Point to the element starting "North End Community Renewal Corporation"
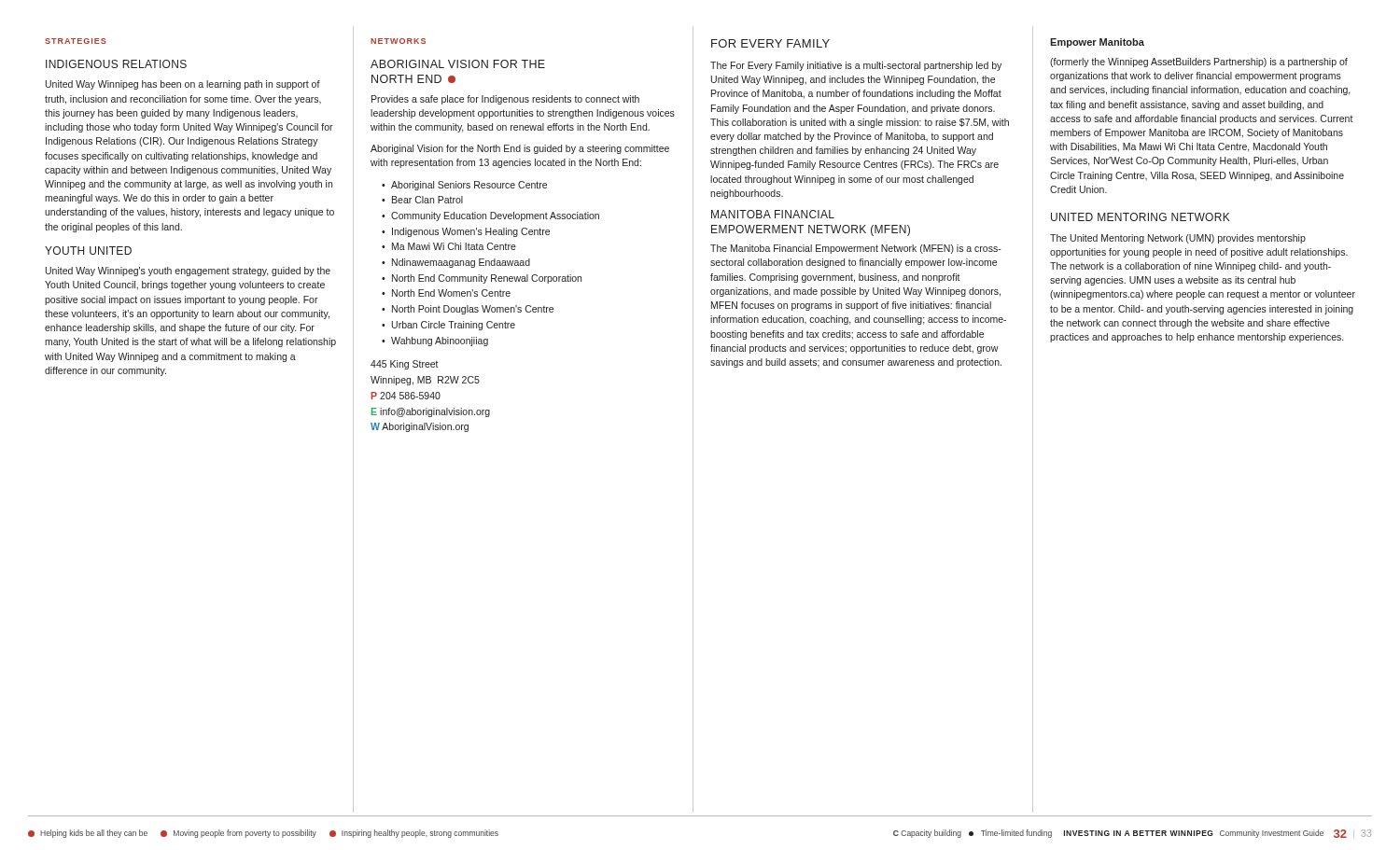The height and width of the screenshot is (850, 1400). tap(487, 278)
